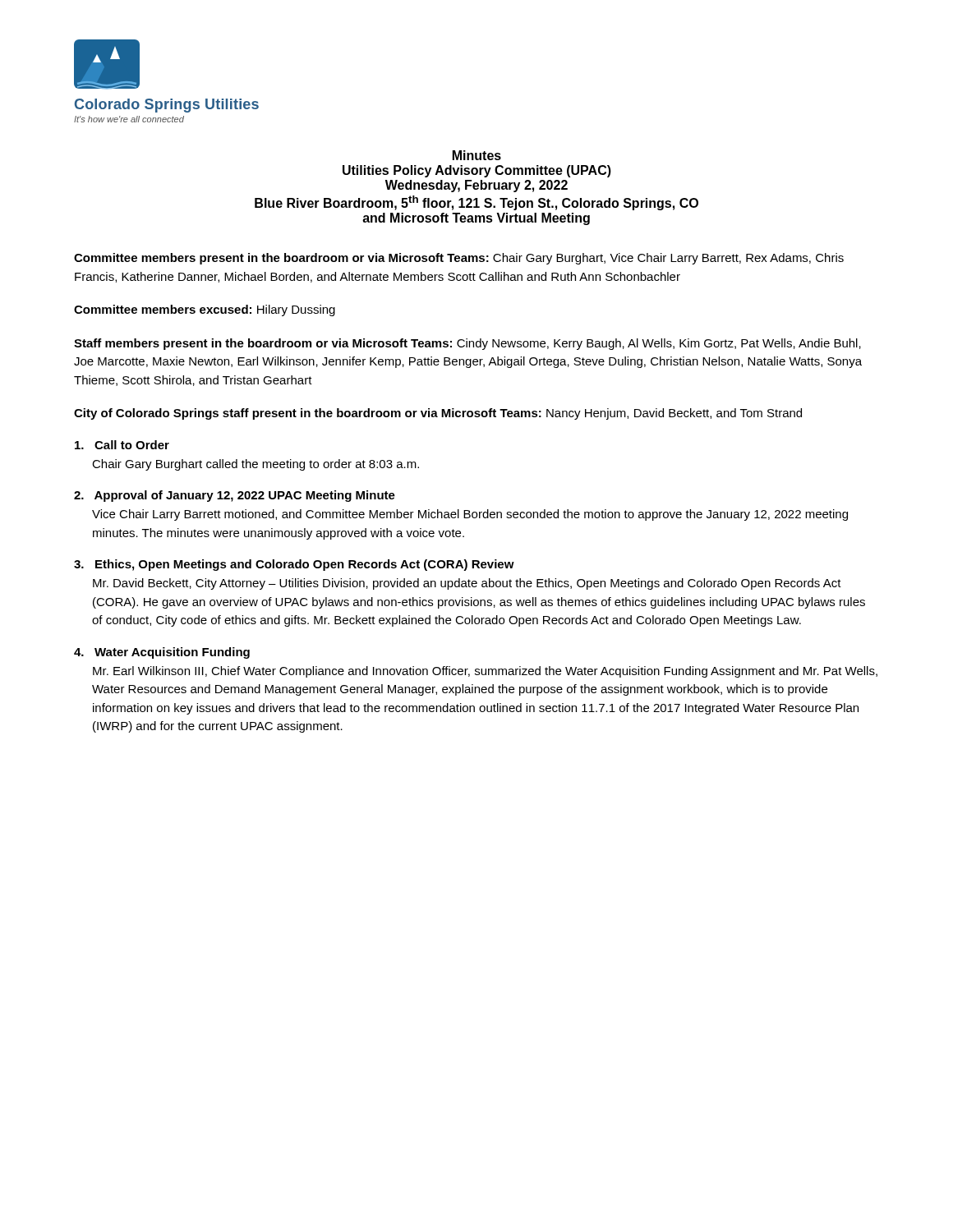Select the list item that reads "3. Ethics, Open"
This screenshot has width=953, height=1232.
[x=476, y=593]
